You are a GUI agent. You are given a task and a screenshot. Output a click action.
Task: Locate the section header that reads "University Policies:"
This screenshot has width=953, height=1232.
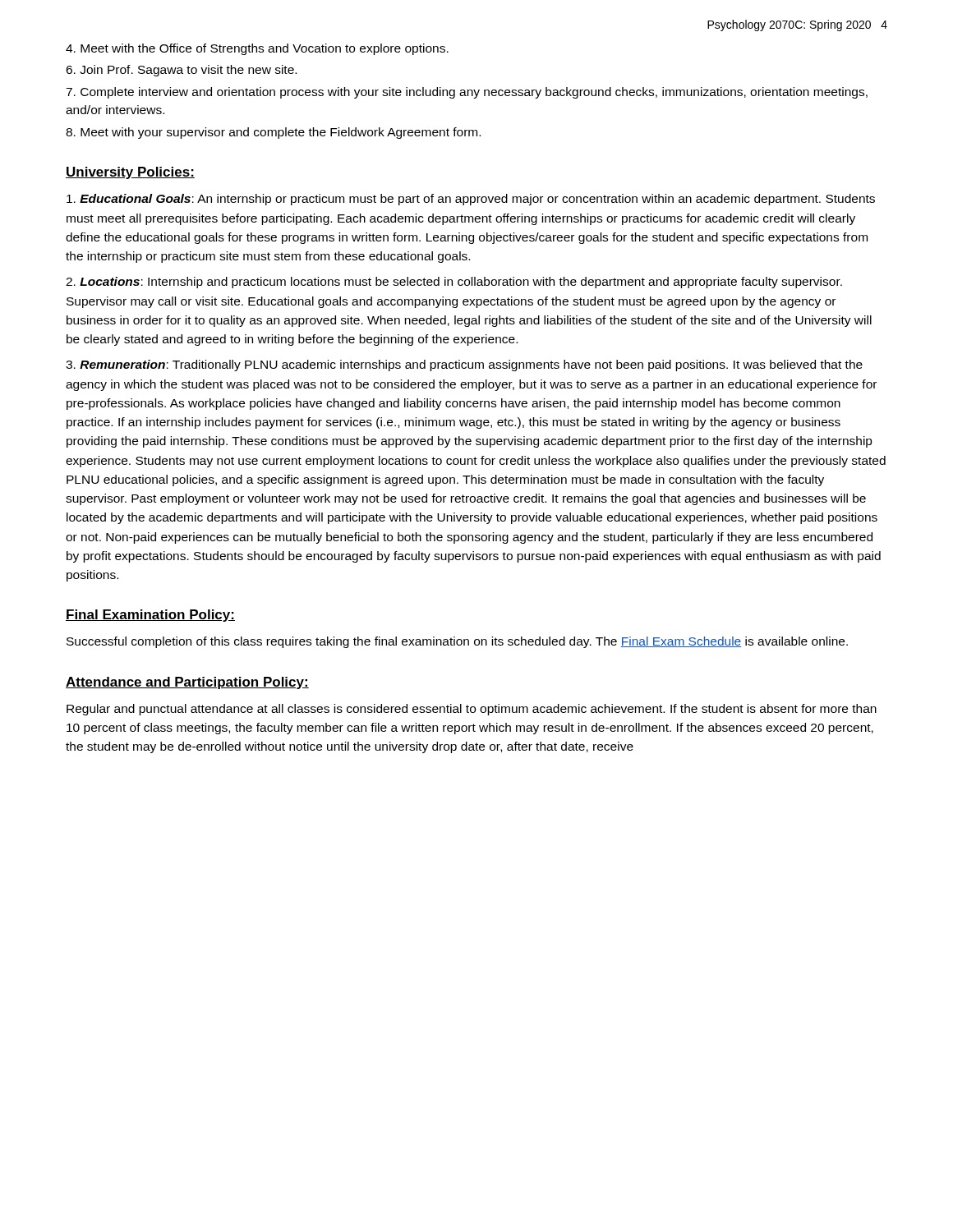coord(130,172)
